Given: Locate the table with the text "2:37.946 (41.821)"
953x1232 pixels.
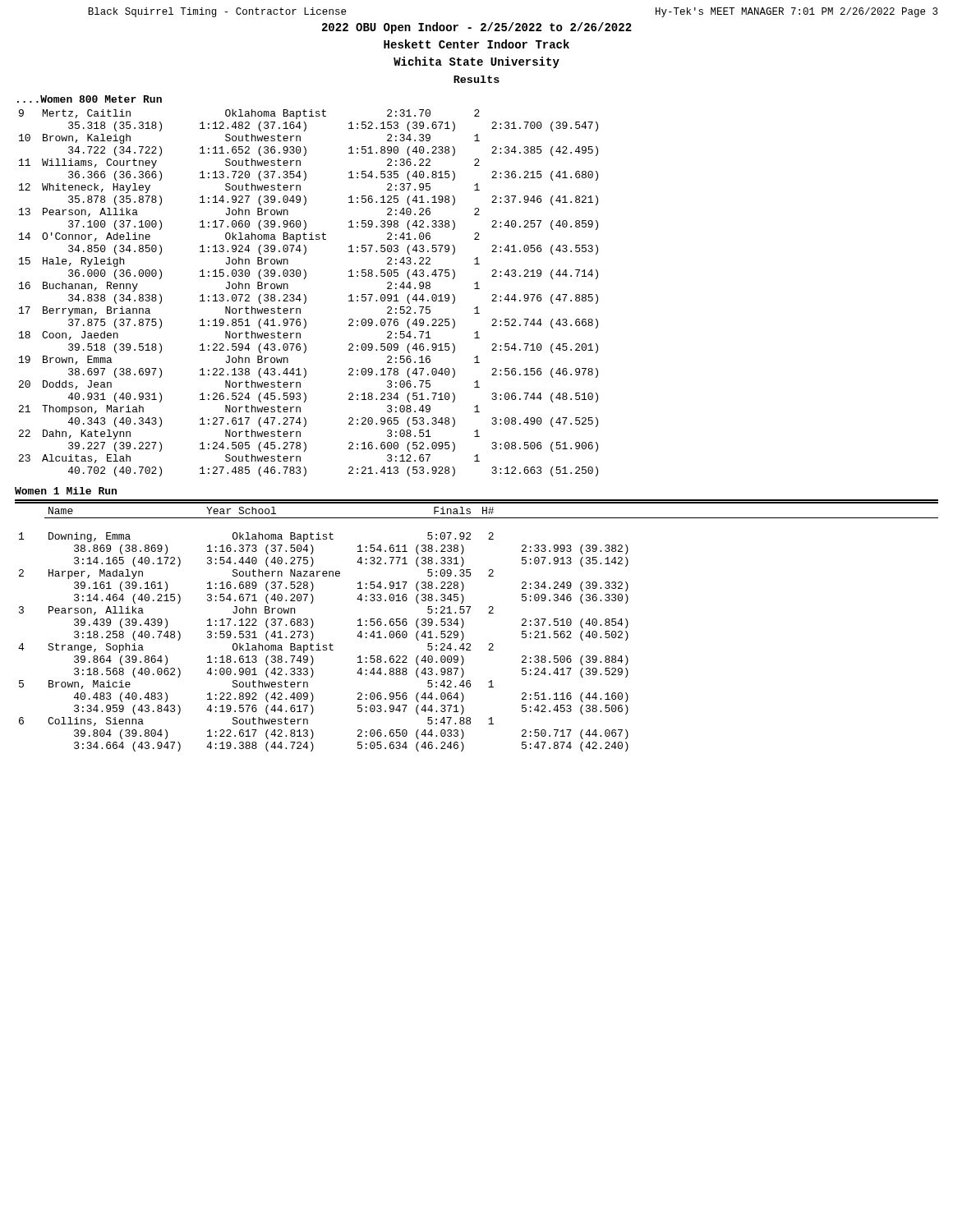Looking at the screenshot, I should (476, 293).
